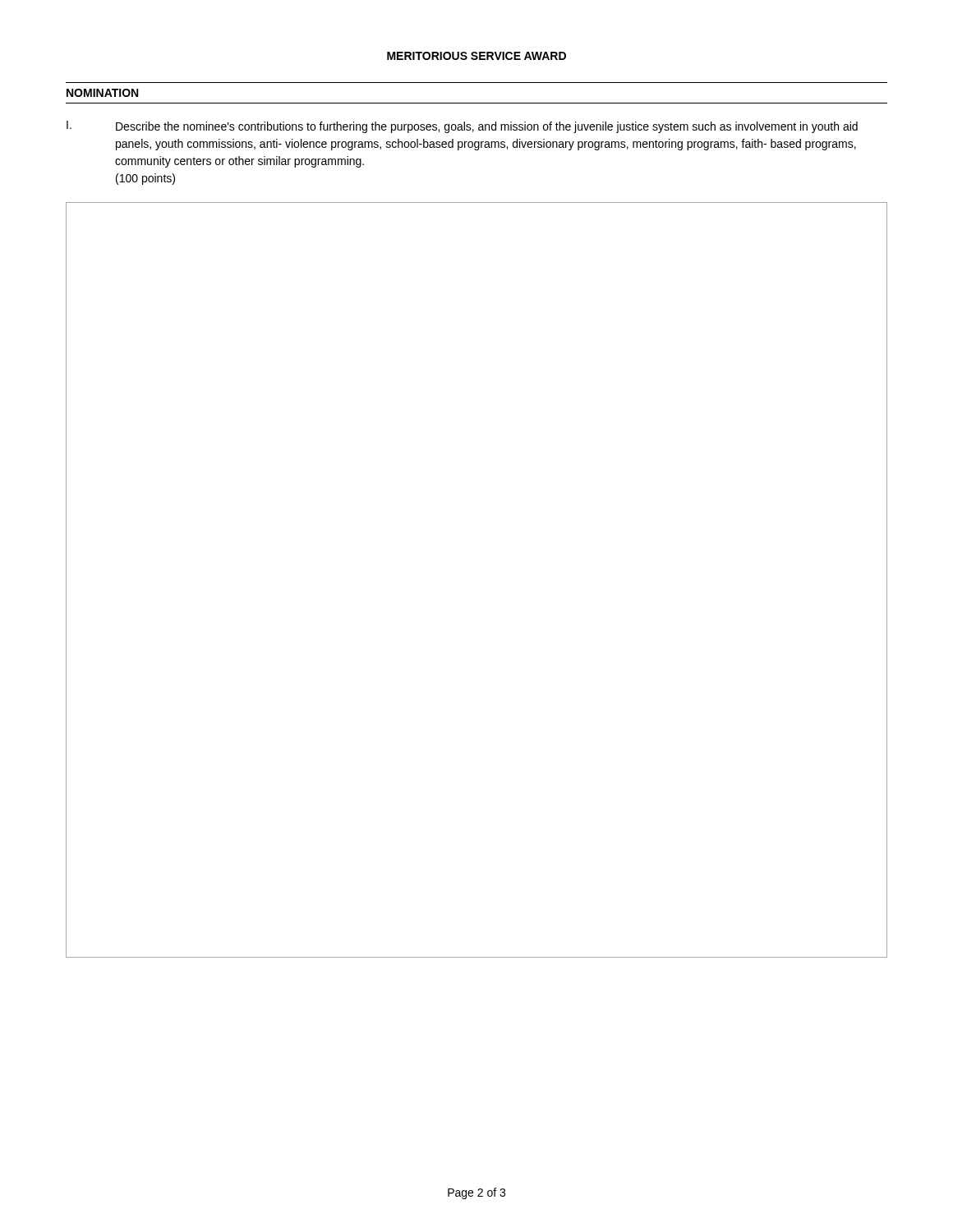
Task: Select the title that reads "MERITORIOUS SERVICE AWARD"
Action: 476,56
